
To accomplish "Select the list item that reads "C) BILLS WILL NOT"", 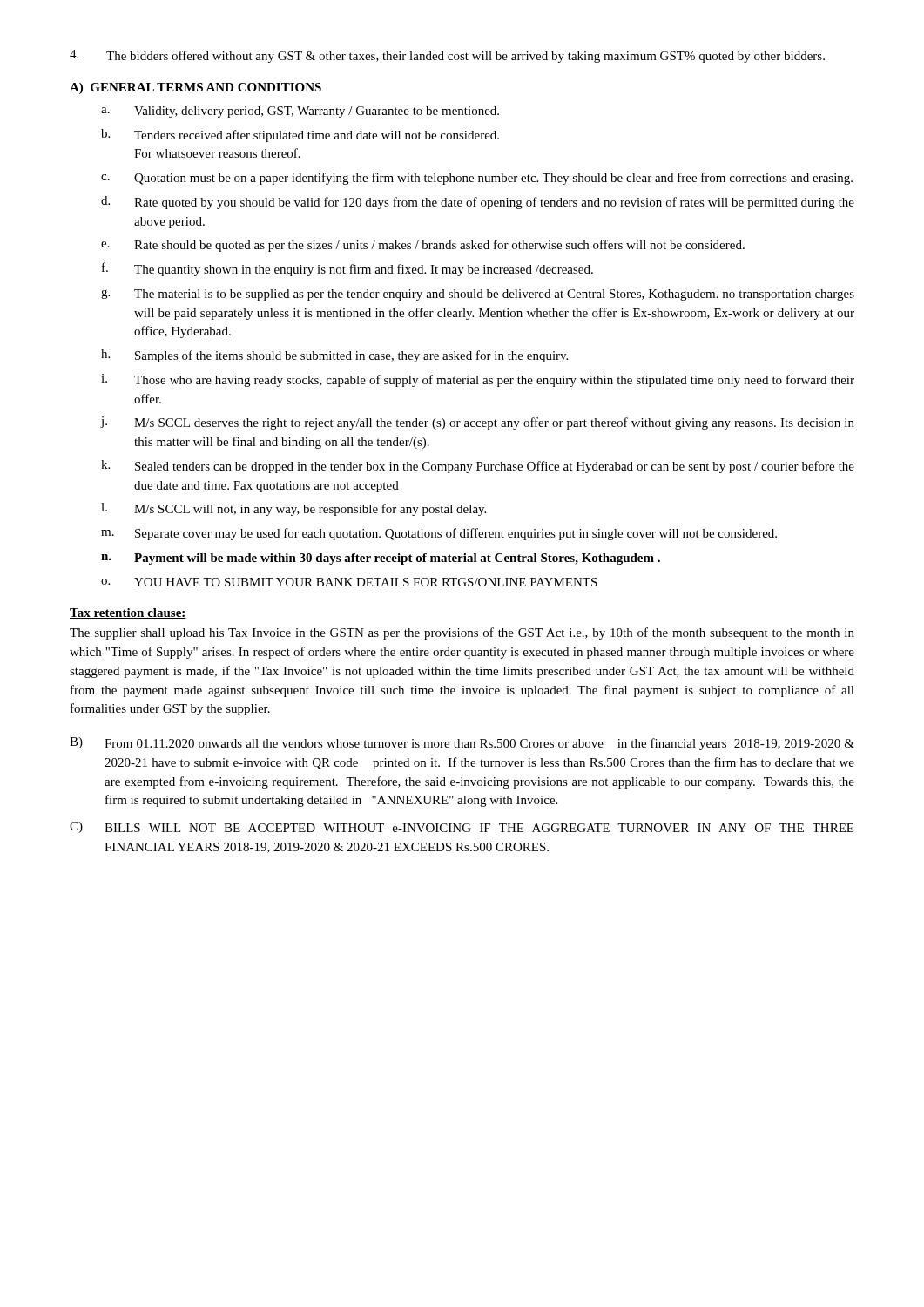I will (x=462, y=838).
